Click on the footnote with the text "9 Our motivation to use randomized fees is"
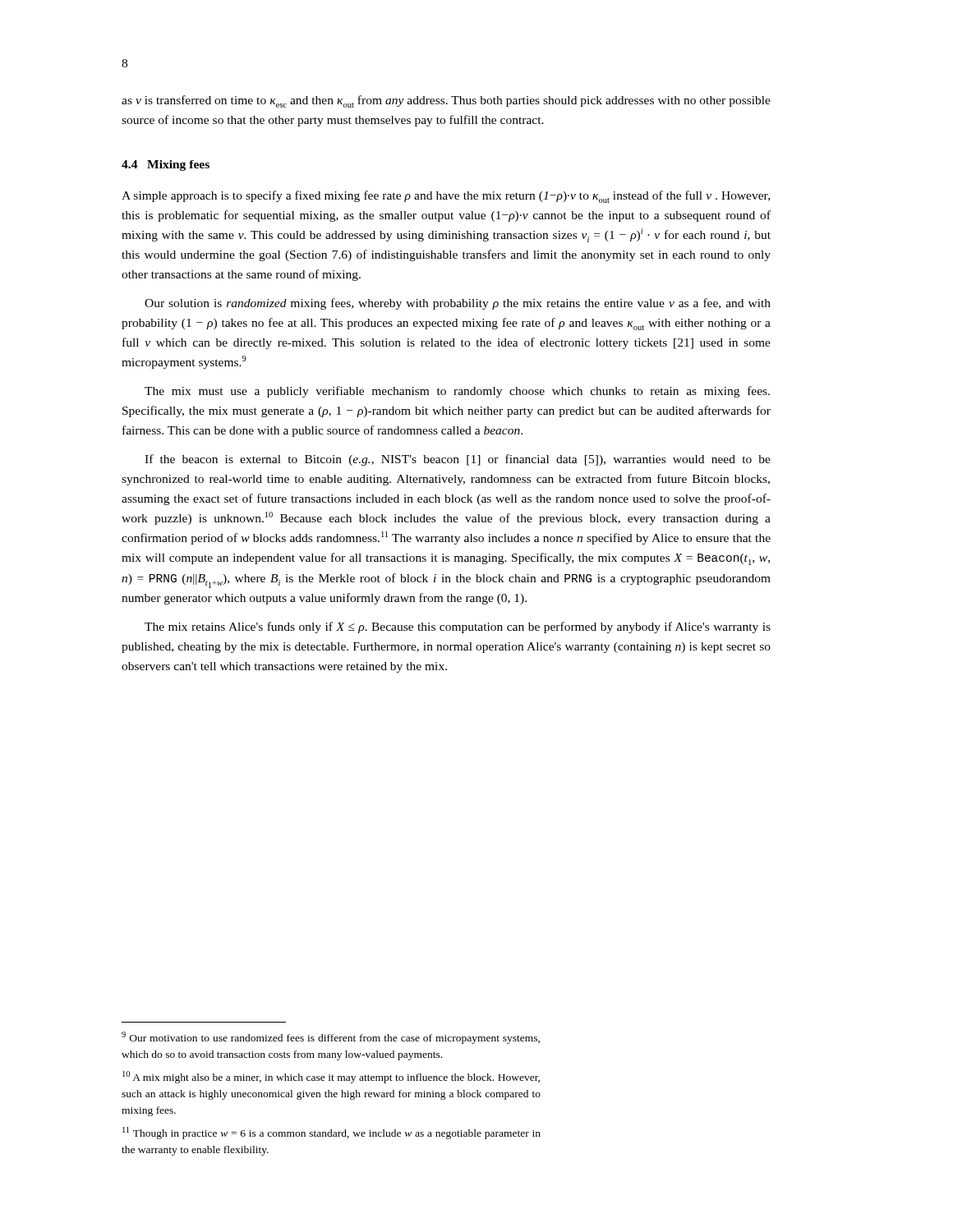 331,1045
